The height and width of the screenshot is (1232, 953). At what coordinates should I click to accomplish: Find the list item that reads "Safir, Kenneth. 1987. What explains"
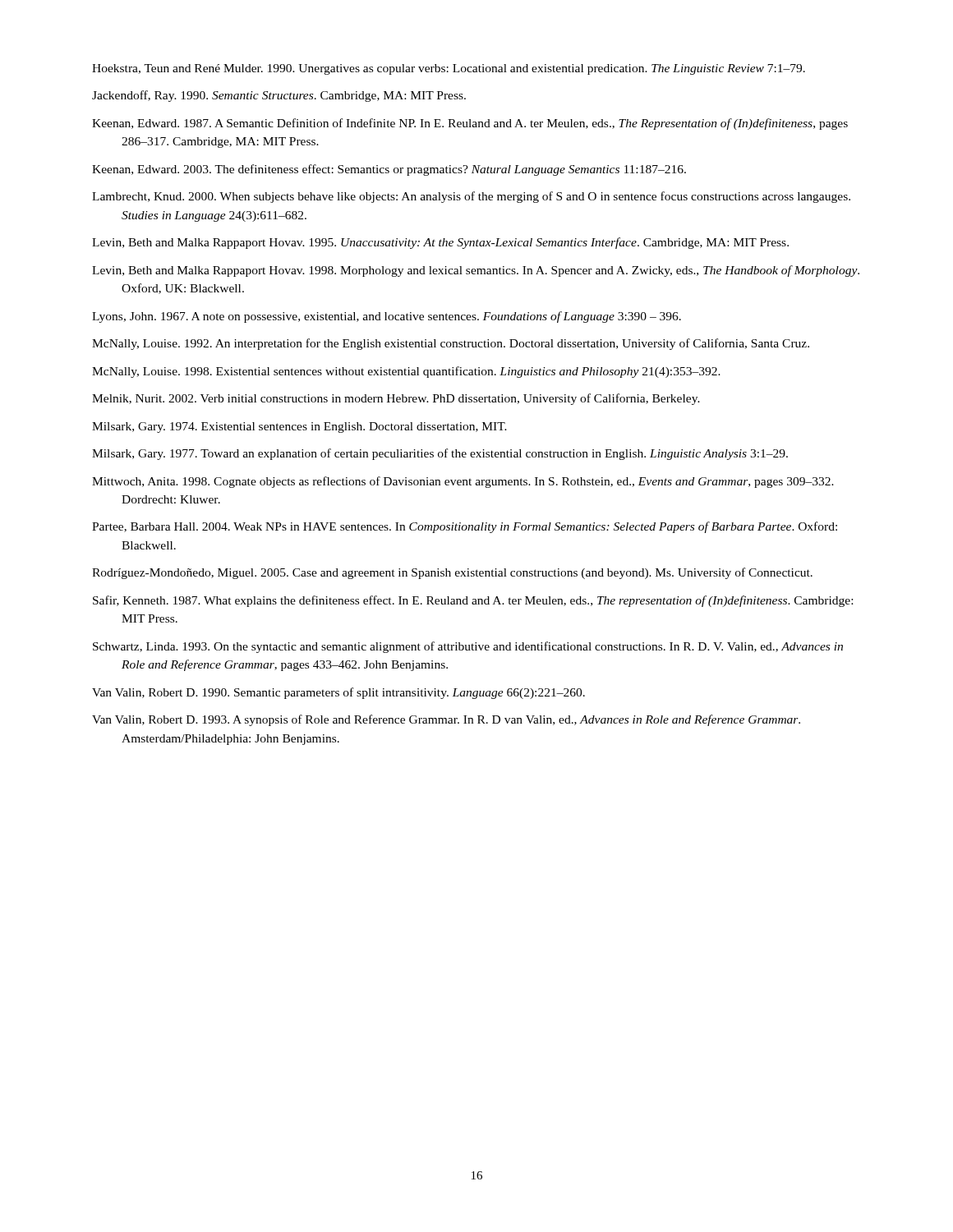(x=473, y=609)
